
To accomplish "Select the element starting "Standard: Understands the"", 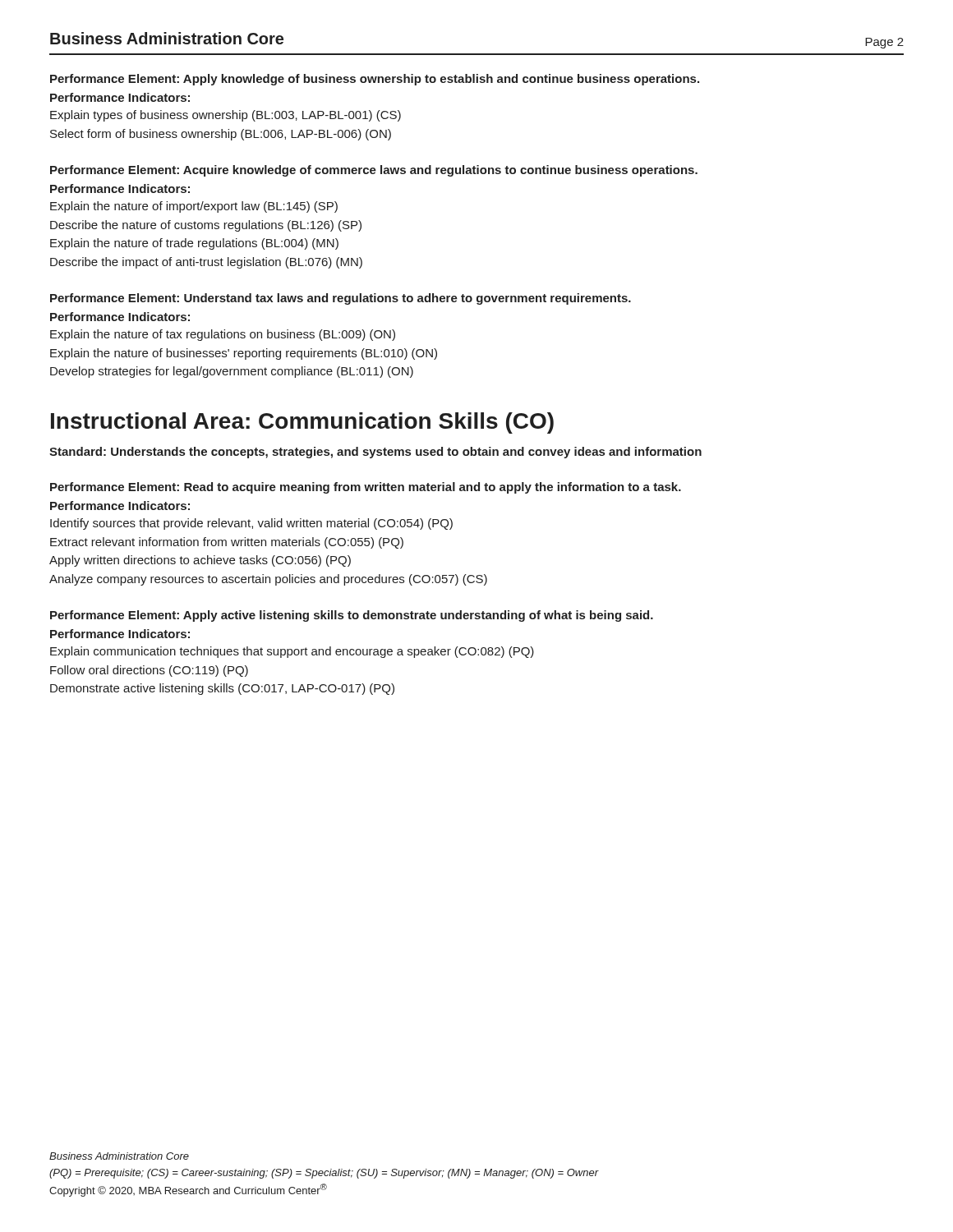I will click(x=376, y=451).
